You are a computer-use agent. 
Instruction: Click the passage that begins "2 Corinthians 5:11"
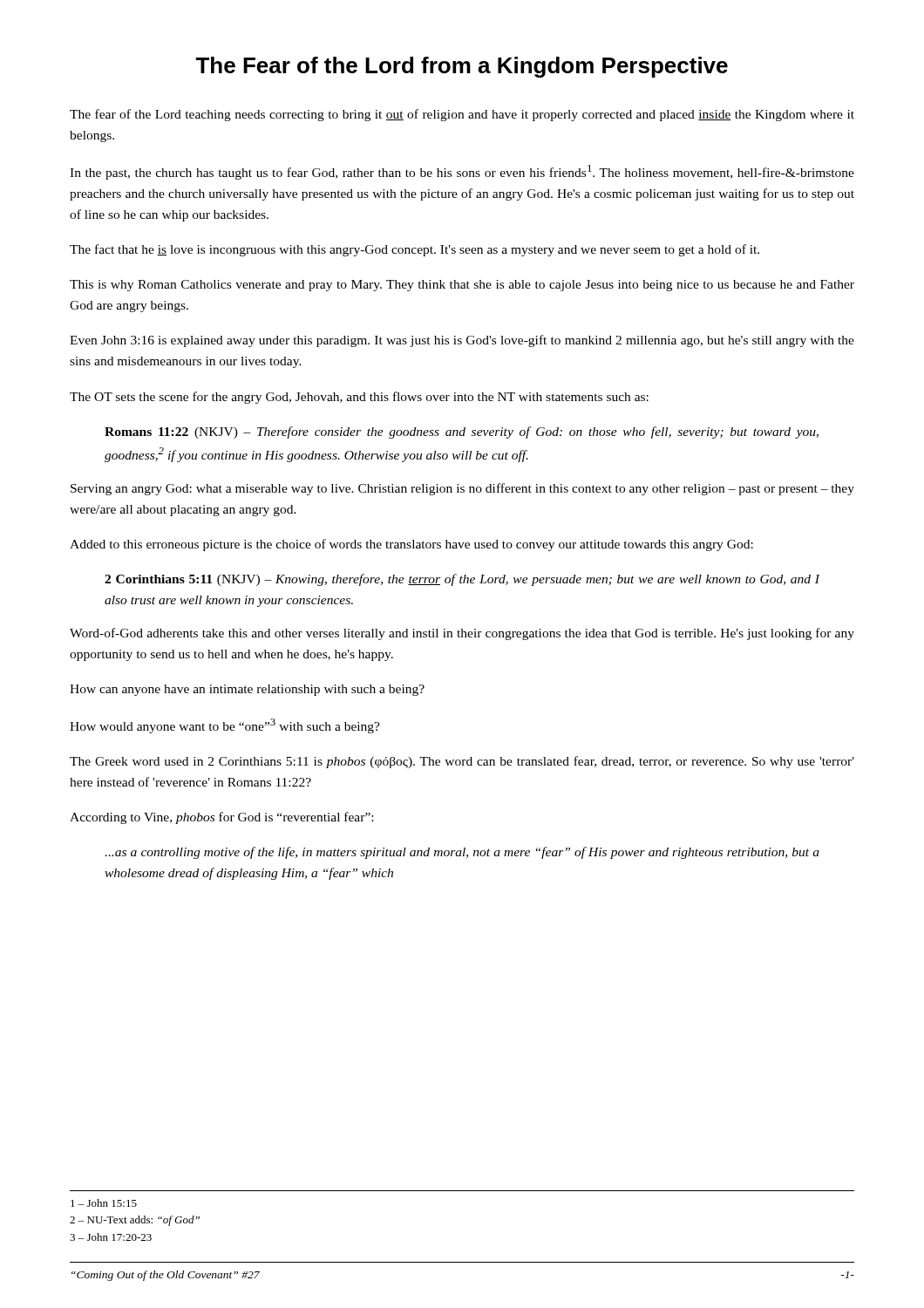[462, 589]
